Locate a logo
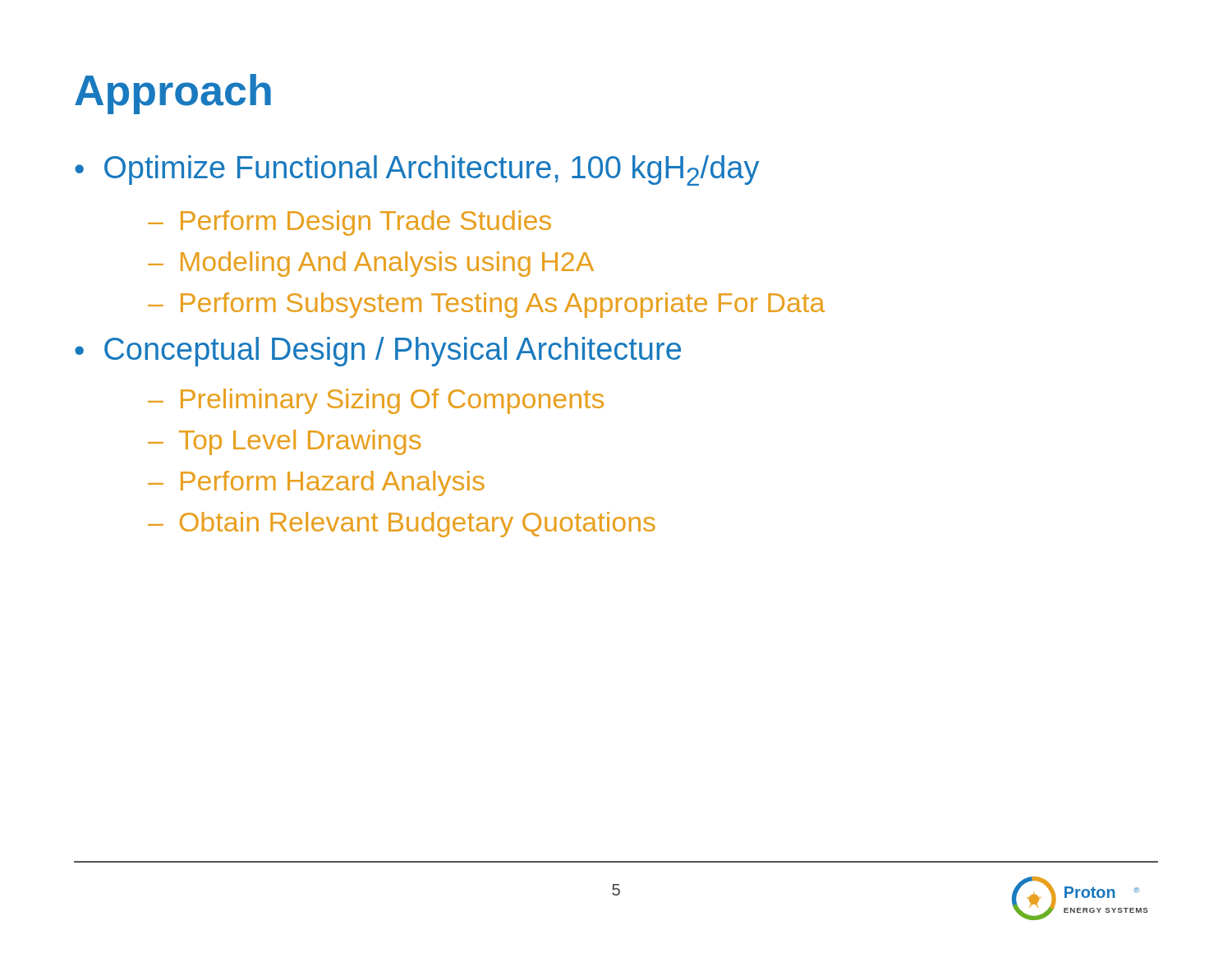The width and height of the screenshot is (1232, 953). tap(1084, 900)
